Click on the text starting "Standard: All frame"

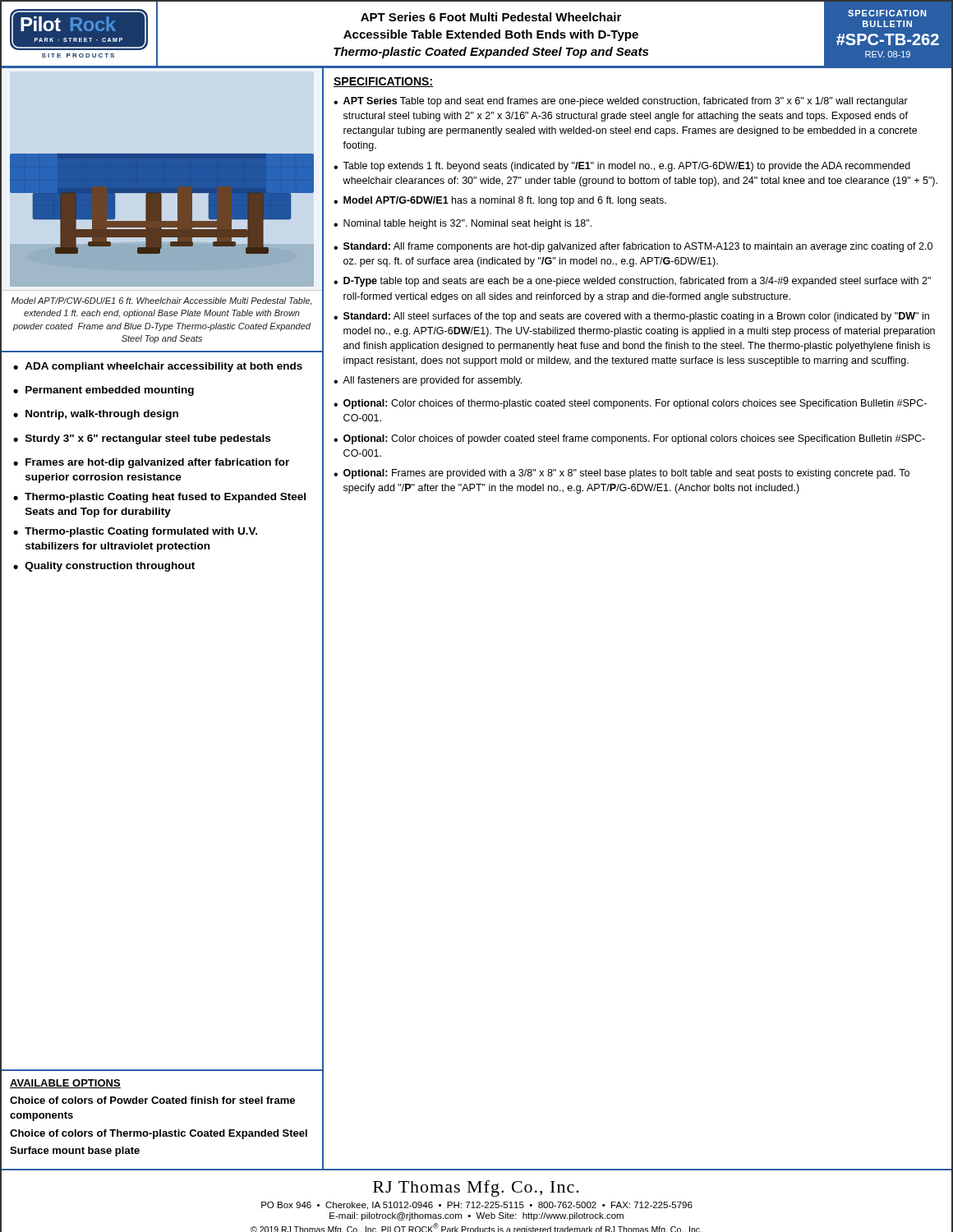[642, 254]
